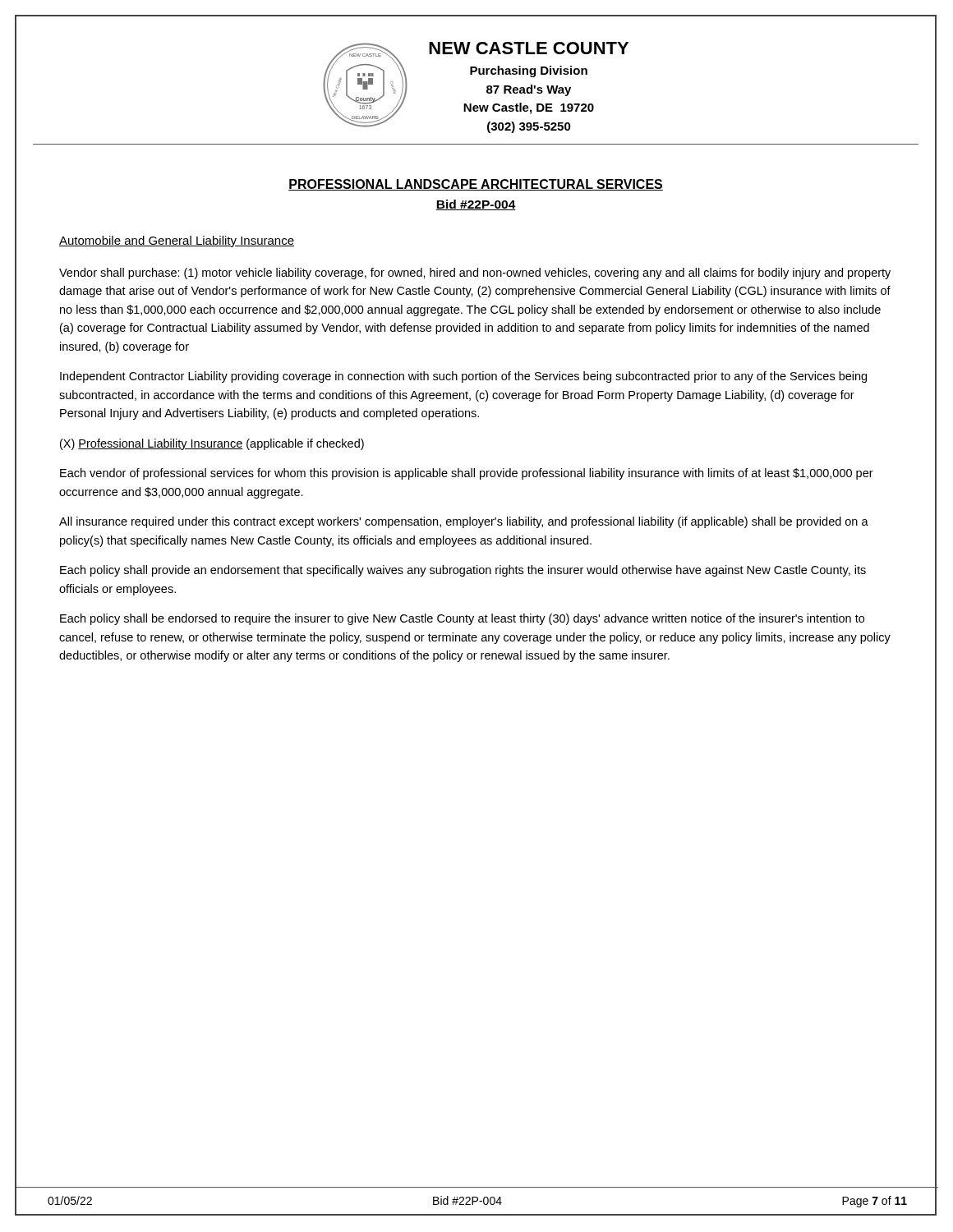Locate the region starting "Each vendor of"
This screenshot has width=953, height=1232.
pos(466,483)
